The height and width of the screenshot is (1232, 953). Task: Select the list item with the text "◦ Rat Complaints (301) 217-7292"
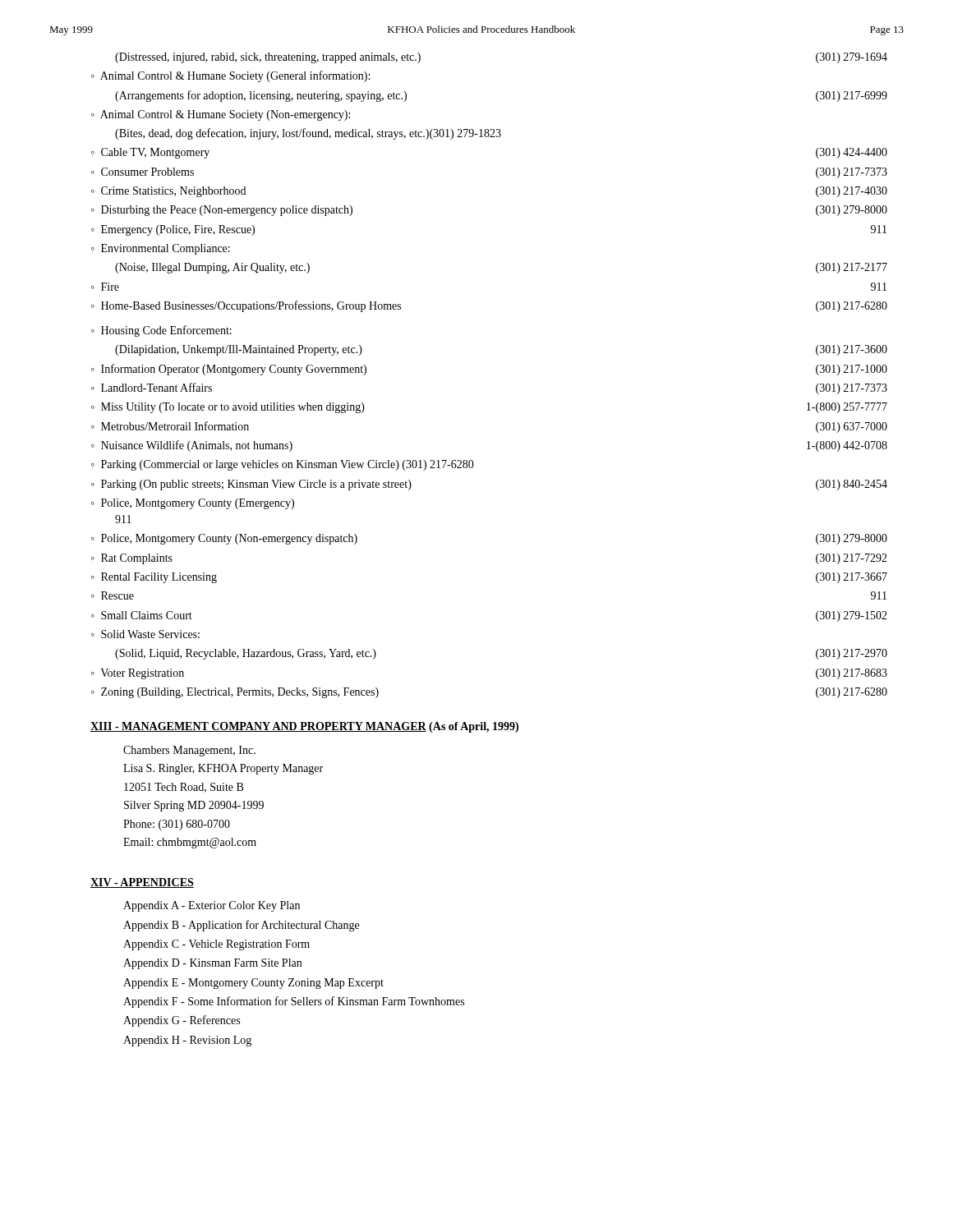pos(129,559)
